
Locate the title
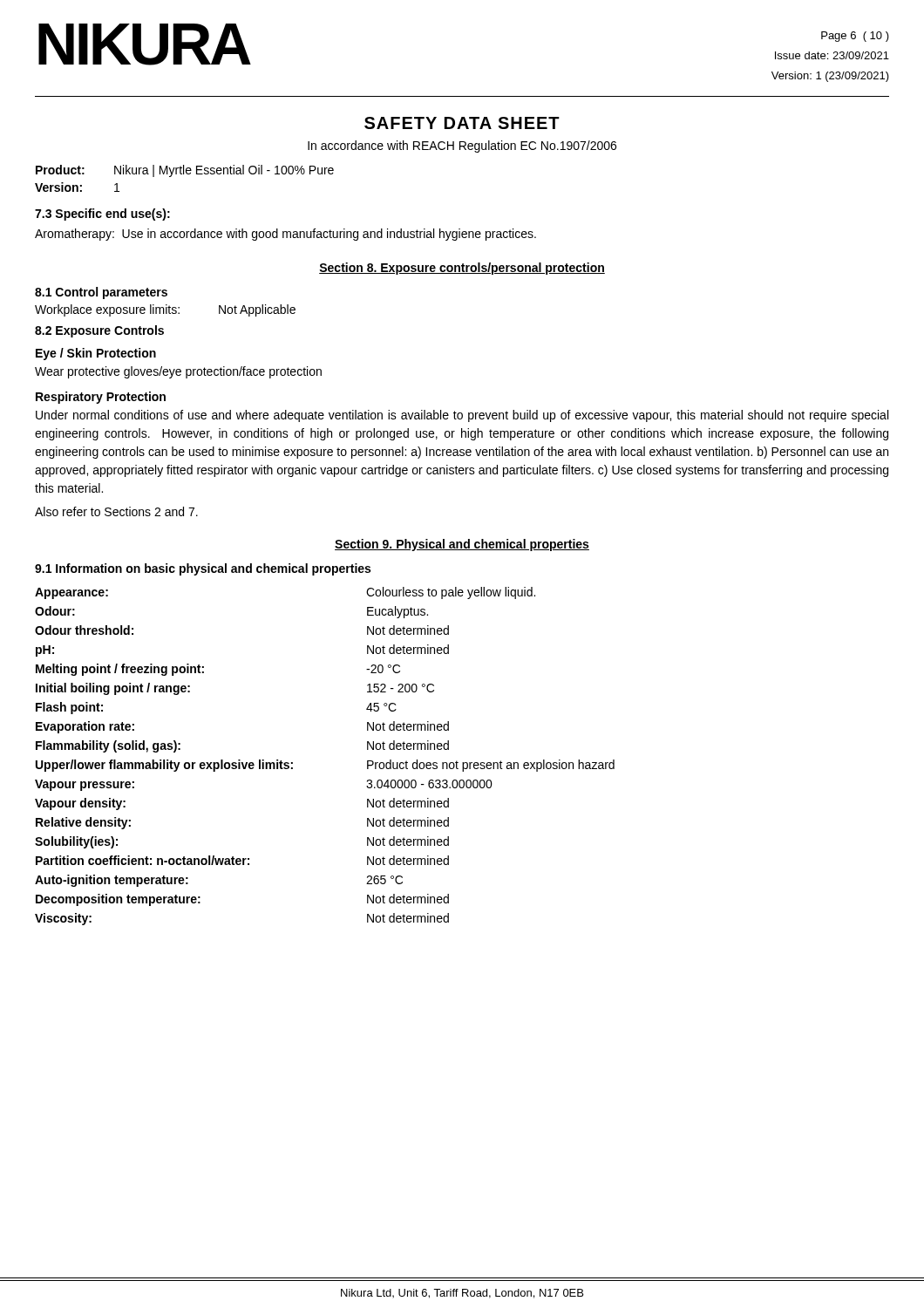462,123
